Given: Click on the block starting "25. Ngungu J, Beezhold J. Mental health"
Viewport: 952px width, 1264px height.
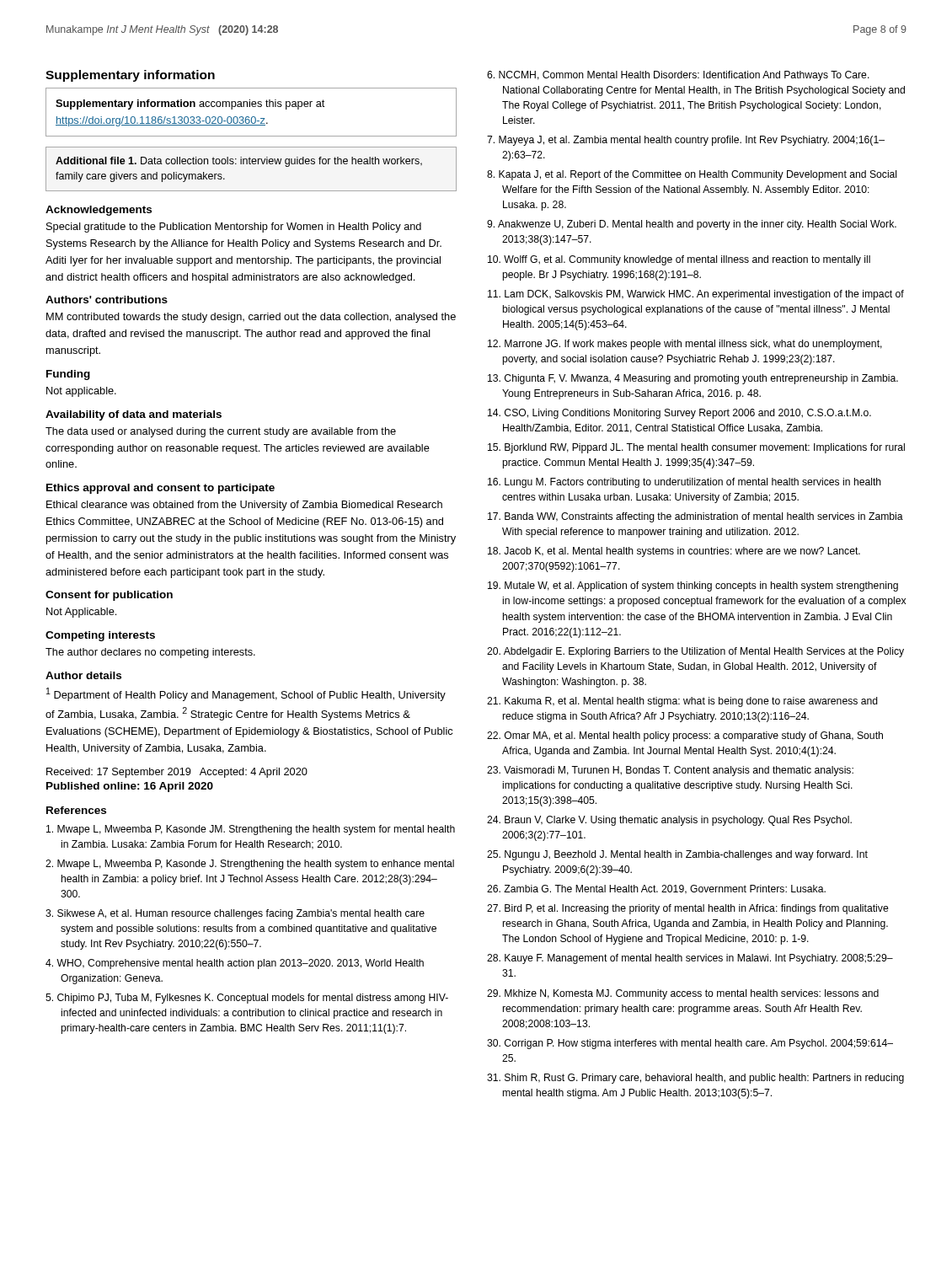Looking at the screenshot, I should tap(677, 862).
